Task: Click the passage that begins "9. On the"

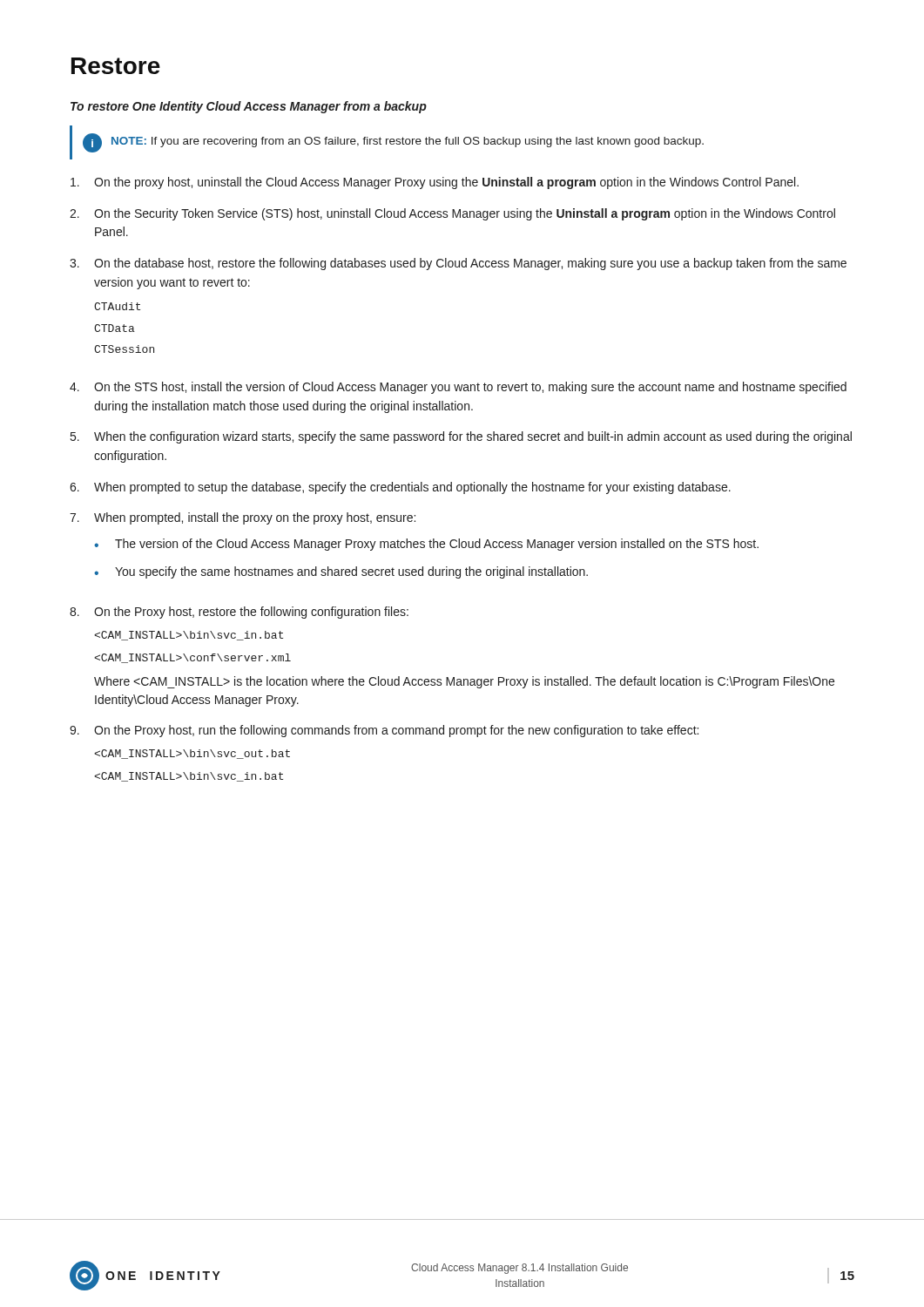Action: [384, 731]
